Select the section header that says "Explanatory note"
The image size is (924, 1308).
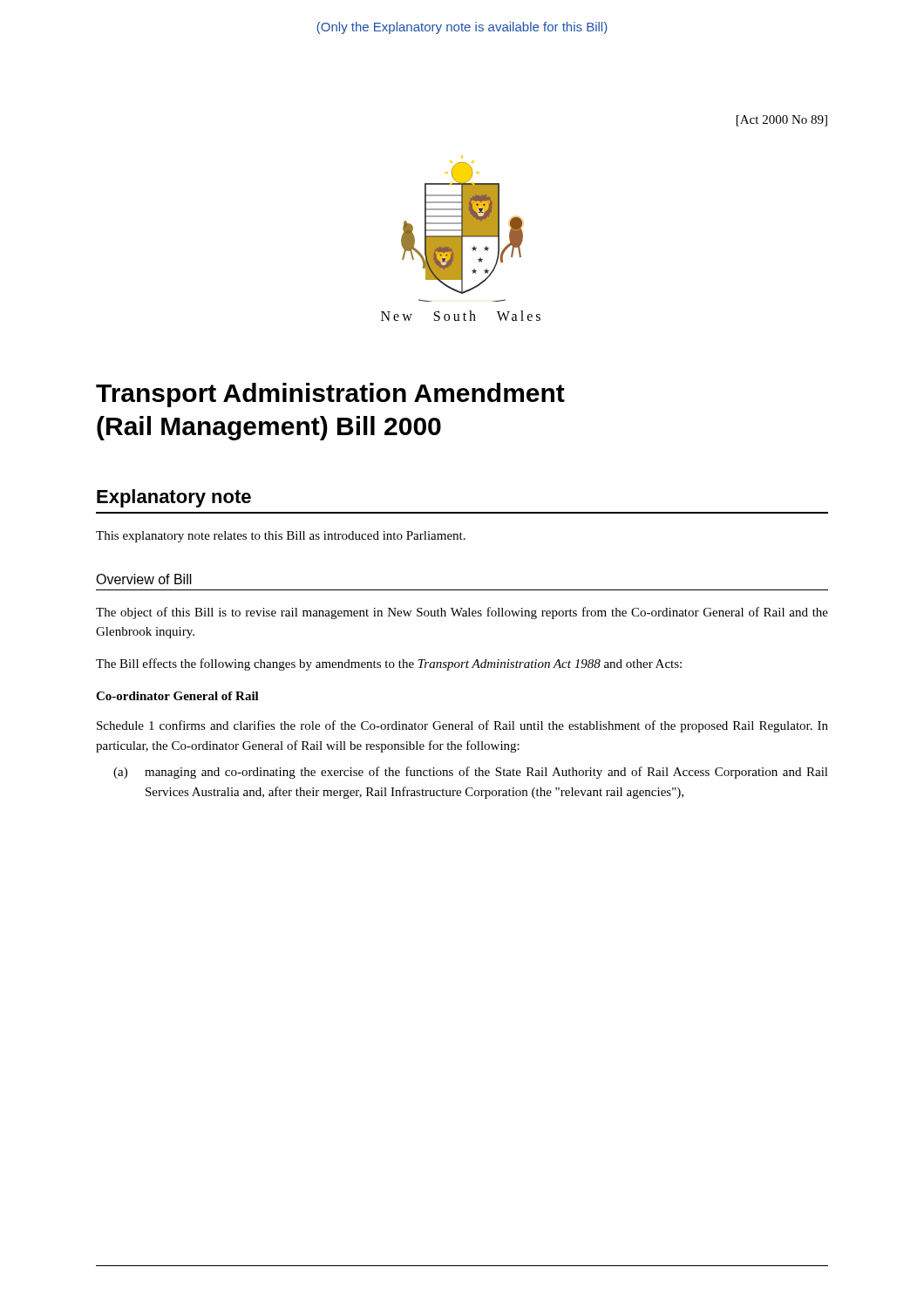pyautogui.click(x=174, y=497)
